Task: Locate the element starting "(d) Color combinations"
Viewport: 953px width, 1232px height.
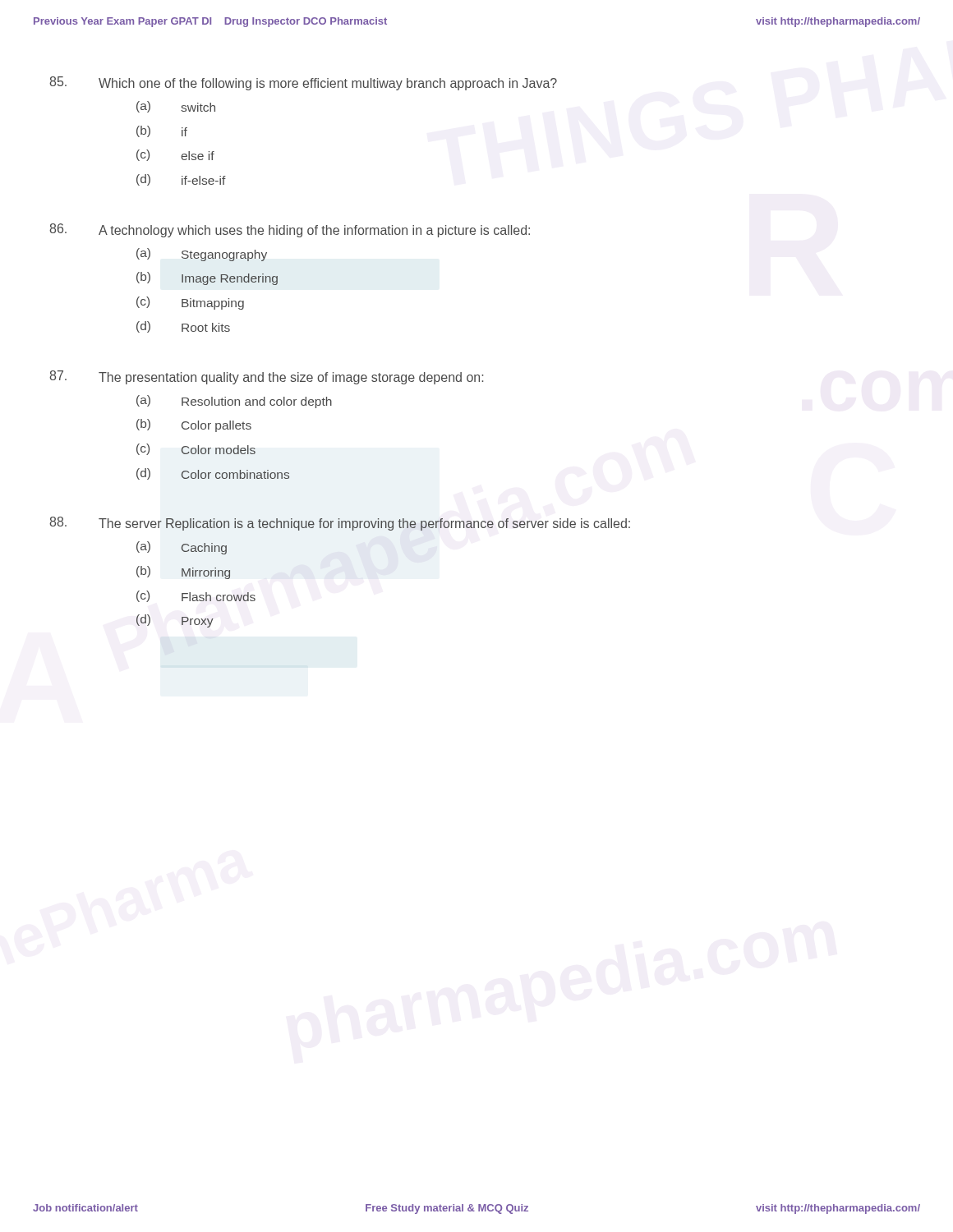Action: [213, 474]
